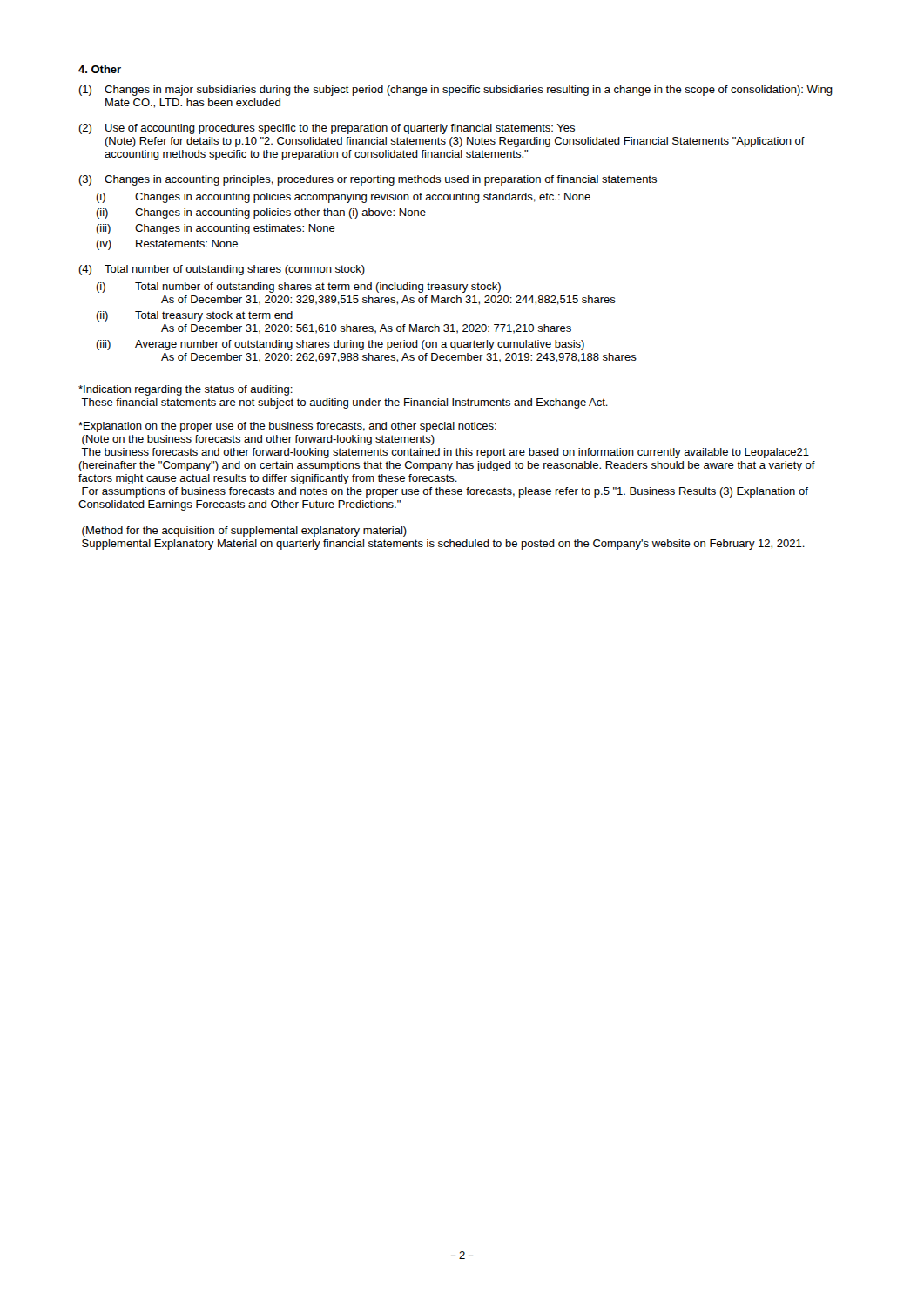This screenshot has height=1307, width=924.
Task: Locate the list item that reads "(2) Use of accounting procedures"
Action: 462,141
